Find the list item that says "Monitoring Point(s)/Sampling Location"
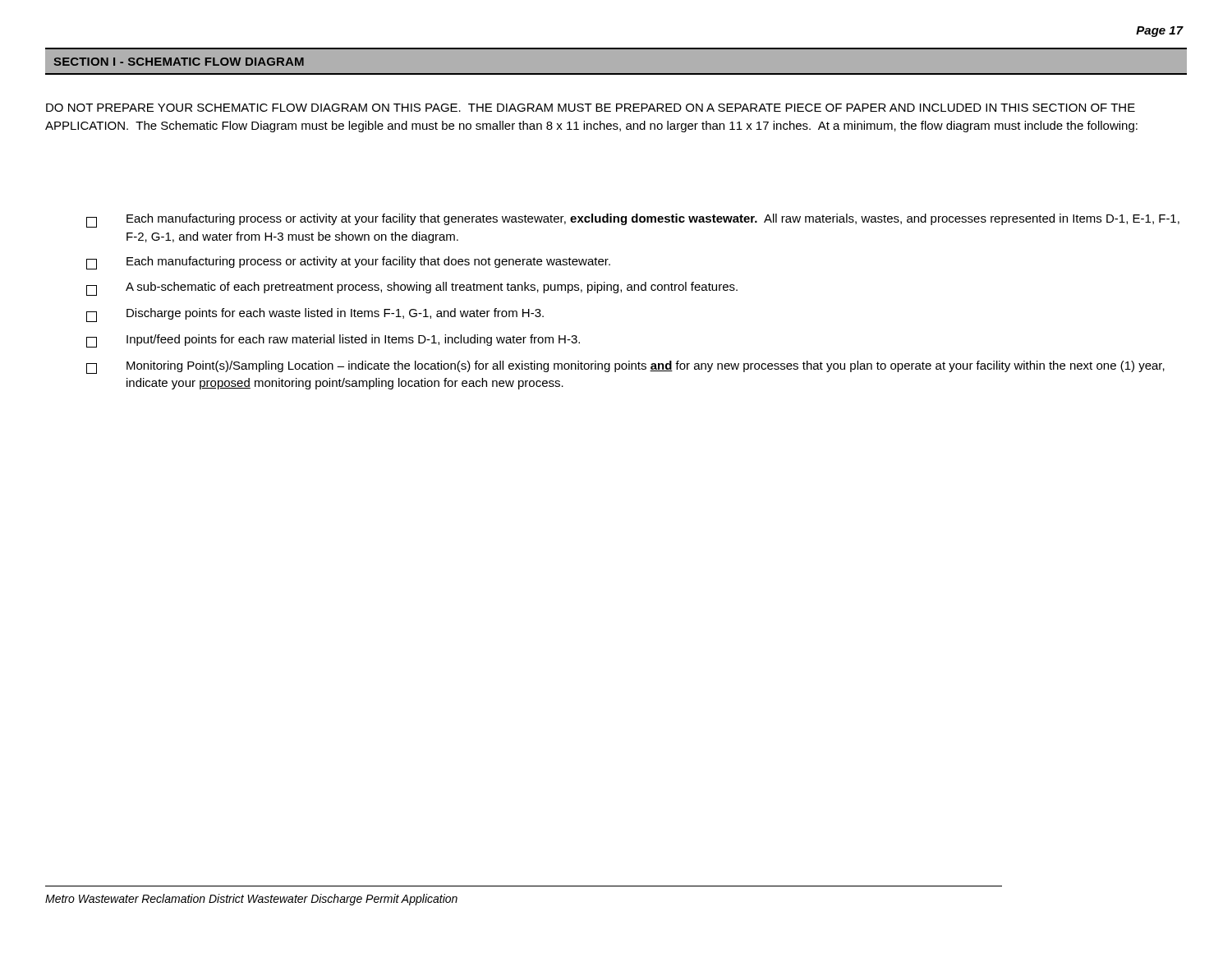 click(616, 374)
